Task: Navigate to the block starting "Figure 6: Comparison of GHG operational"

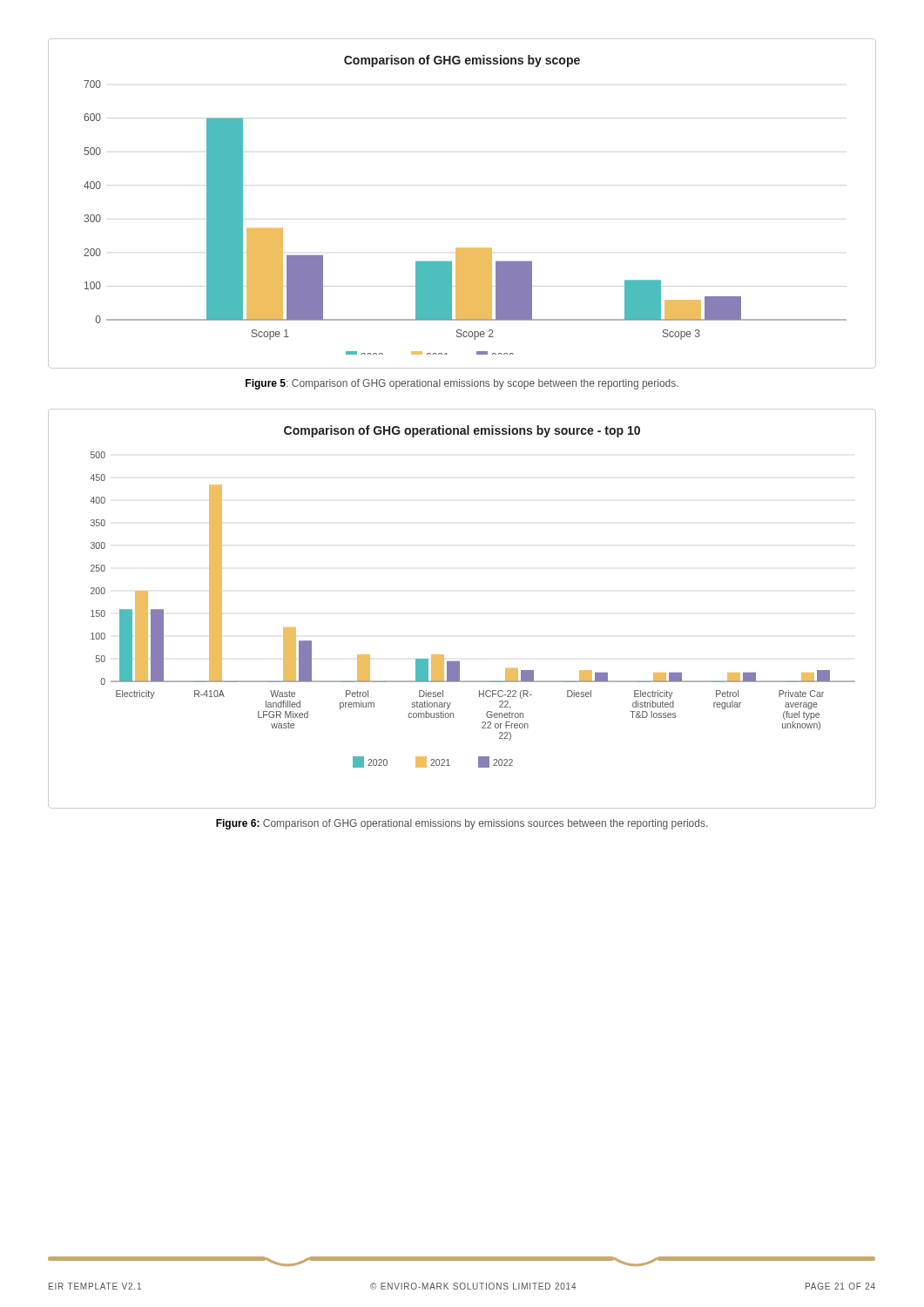Action: (462, 823)
